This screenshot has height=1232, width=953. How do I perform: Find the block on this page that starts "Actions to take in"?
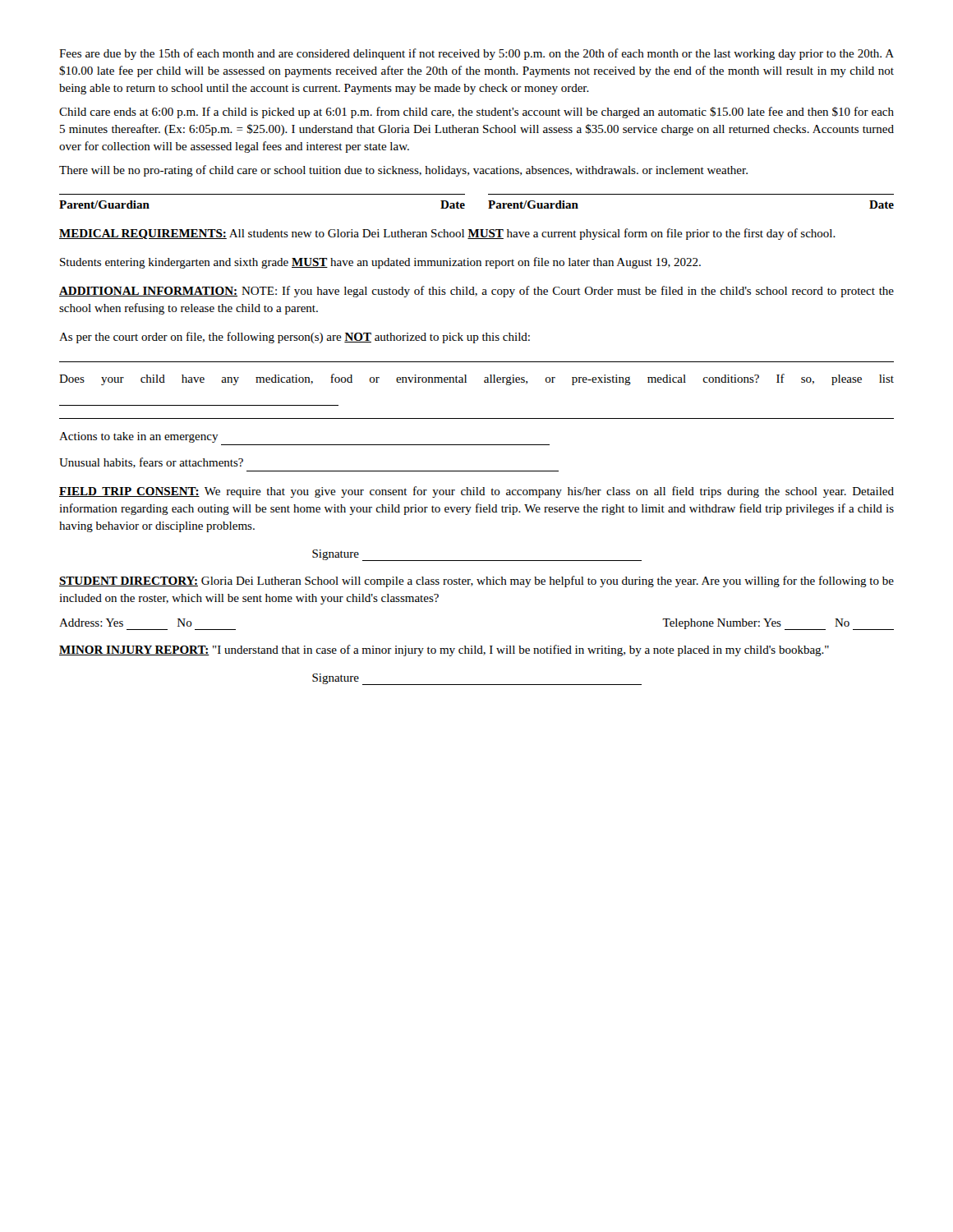click(x=476, y=436)
